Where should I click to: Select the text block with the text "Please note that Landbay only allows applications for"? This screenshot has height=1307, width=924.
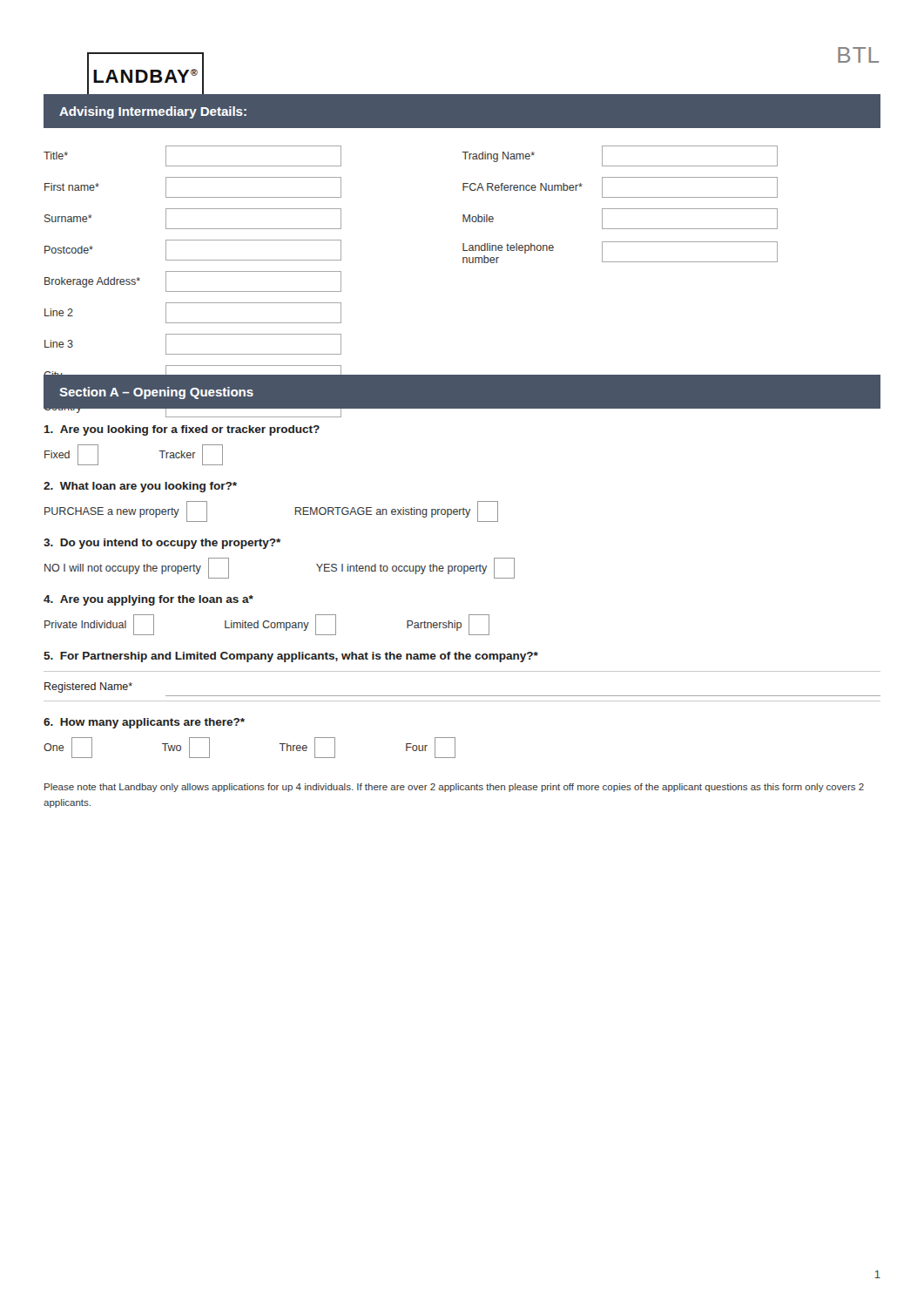click(454, 795)
